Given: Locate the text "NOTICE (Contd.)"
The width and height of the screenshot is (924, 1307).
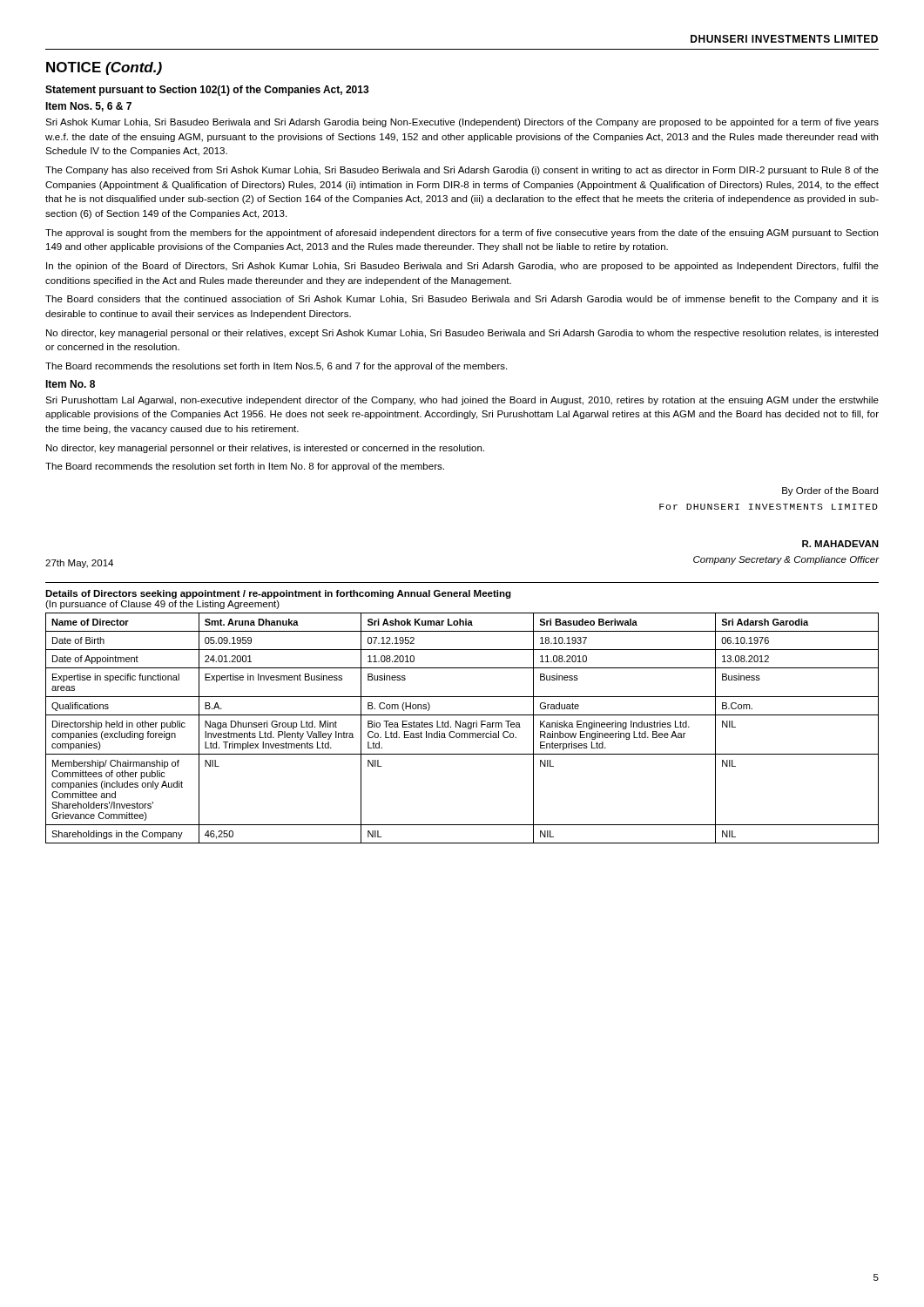Looking at the screenshot, I should [x=104, y=68].
